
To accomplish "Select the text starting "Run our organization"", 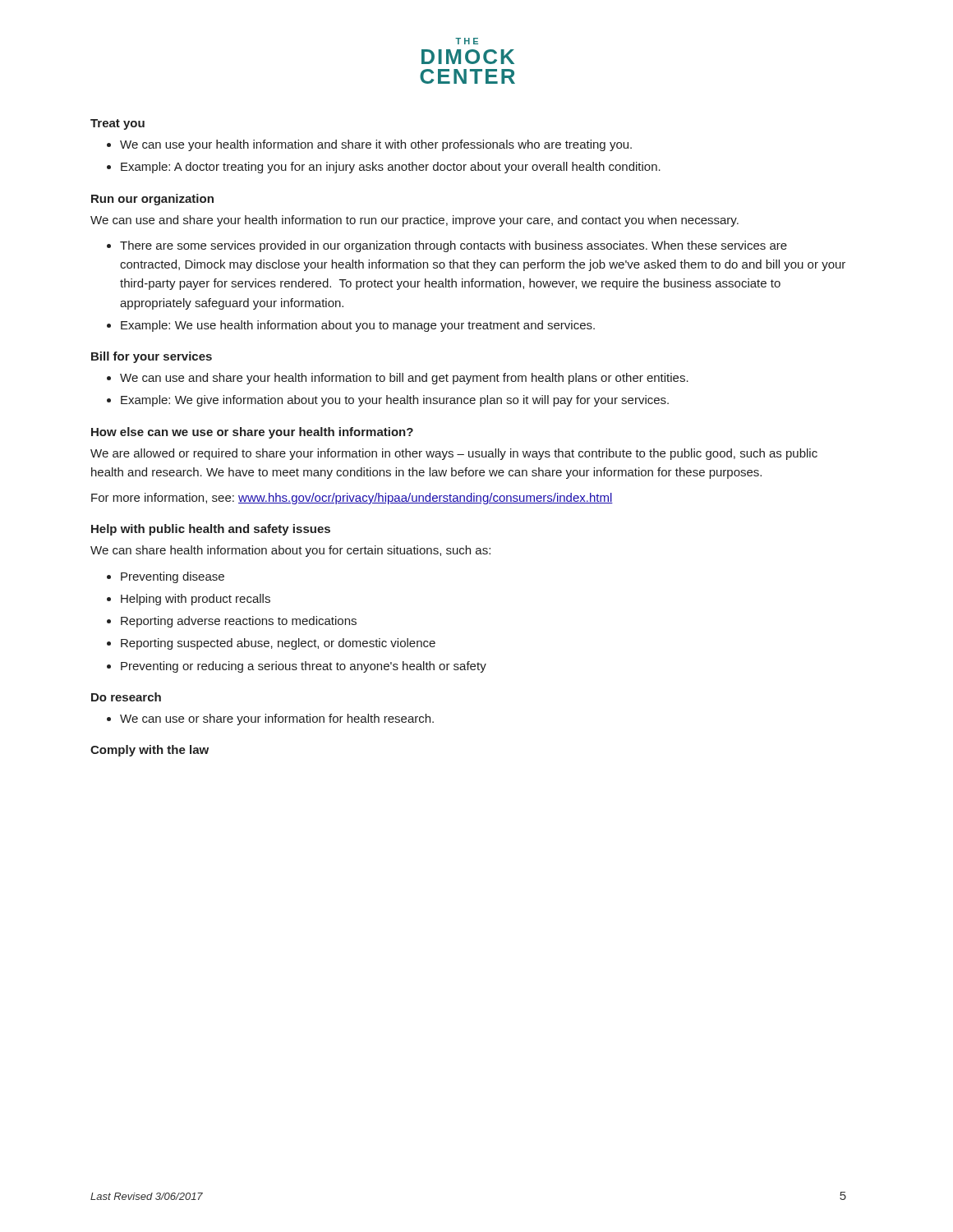I will (152, 198).
